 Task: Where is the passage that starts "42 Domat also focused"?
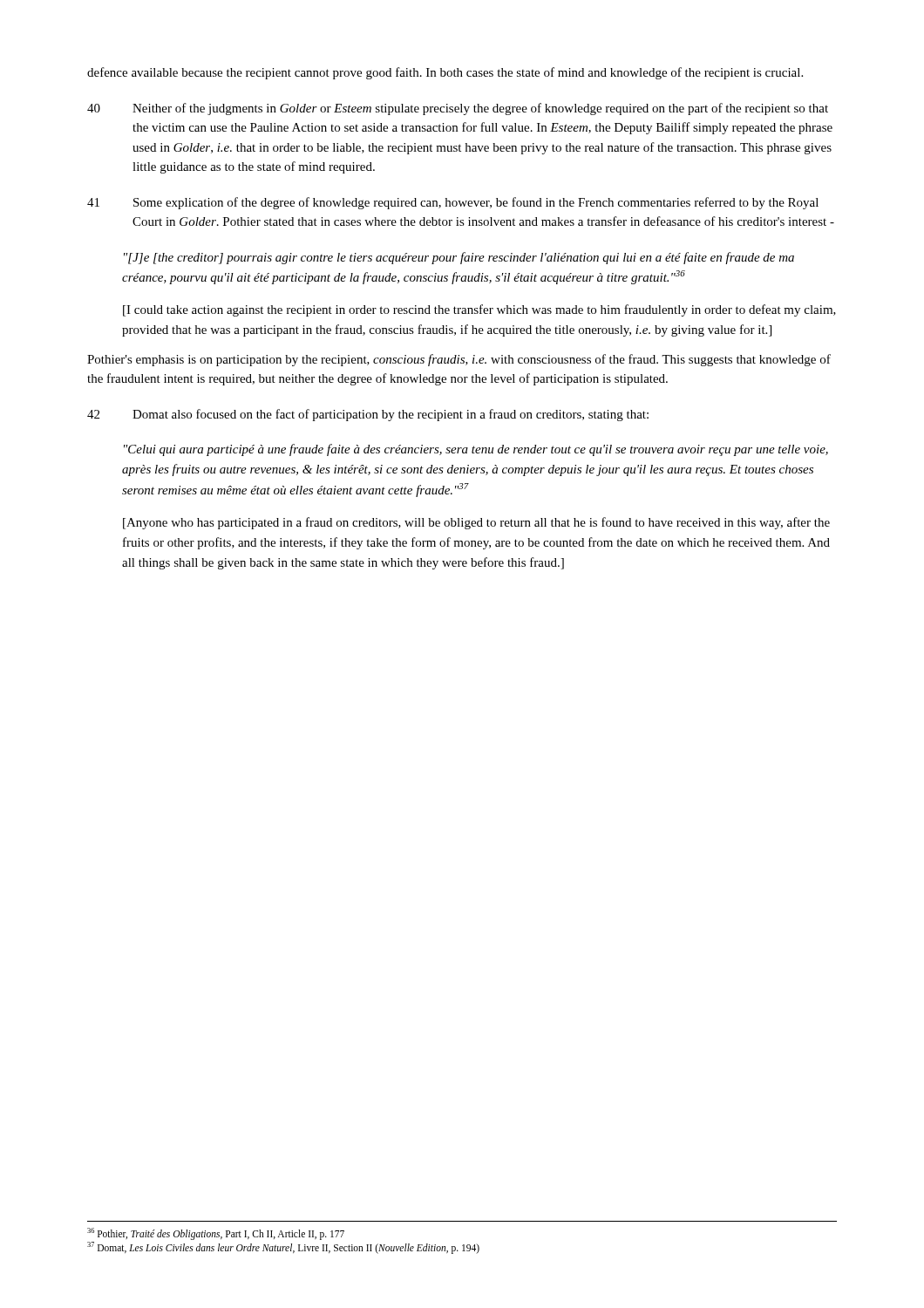pyautogui.click(x=462, y=414)
